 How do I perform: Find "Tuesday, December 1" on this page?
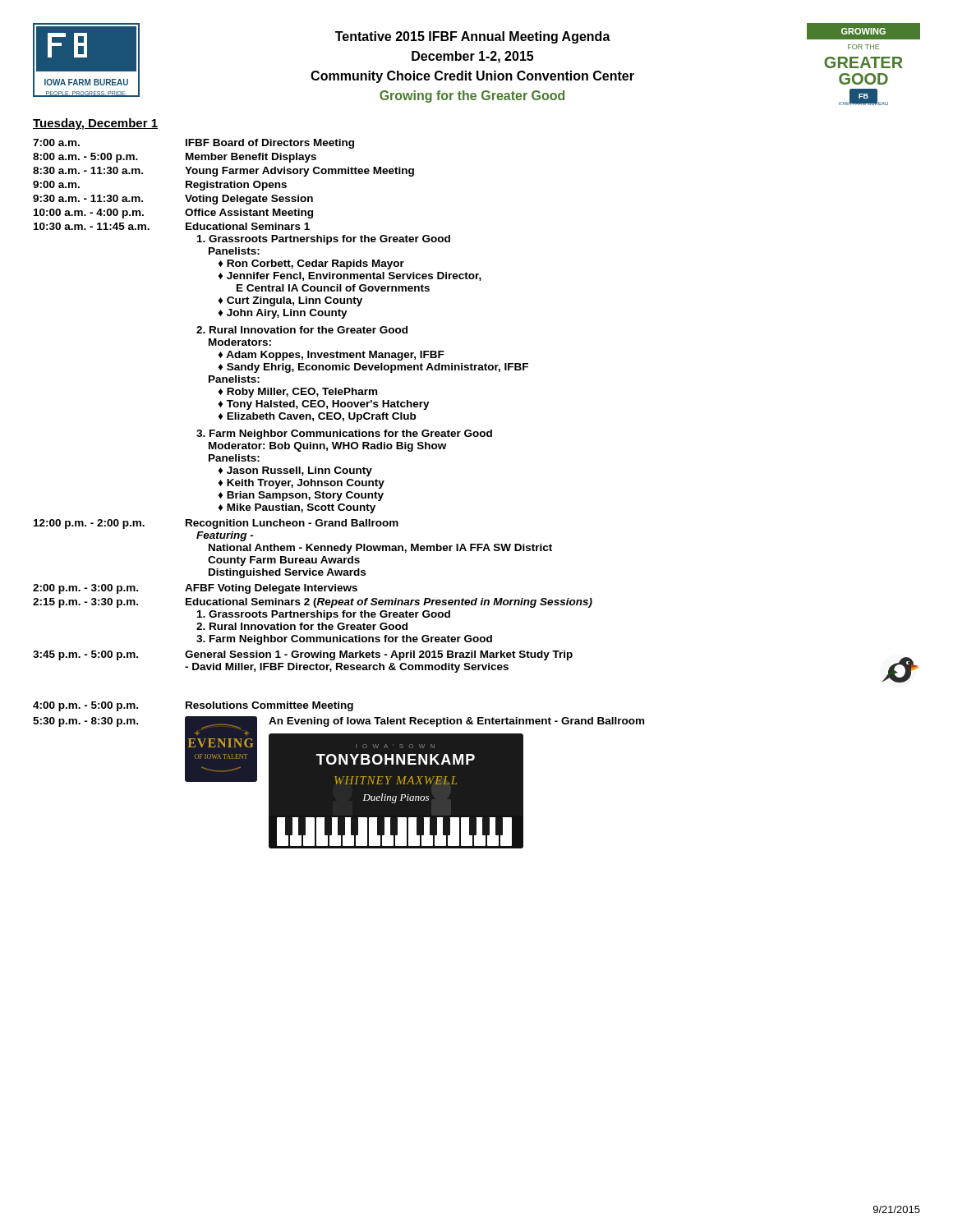pos(95,123)
